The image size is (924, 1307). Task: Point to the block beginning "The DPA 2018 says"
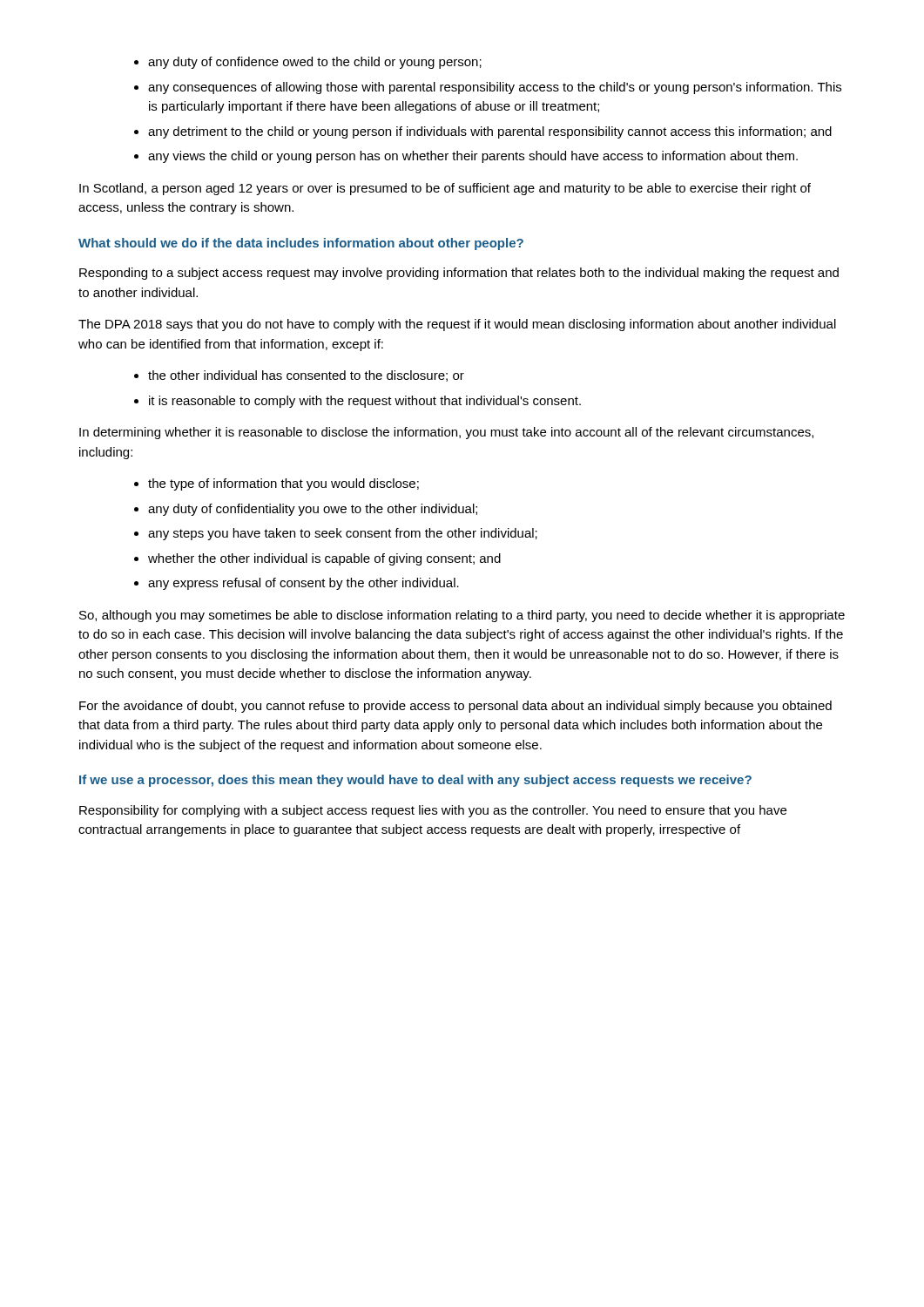tap(462, 334)
